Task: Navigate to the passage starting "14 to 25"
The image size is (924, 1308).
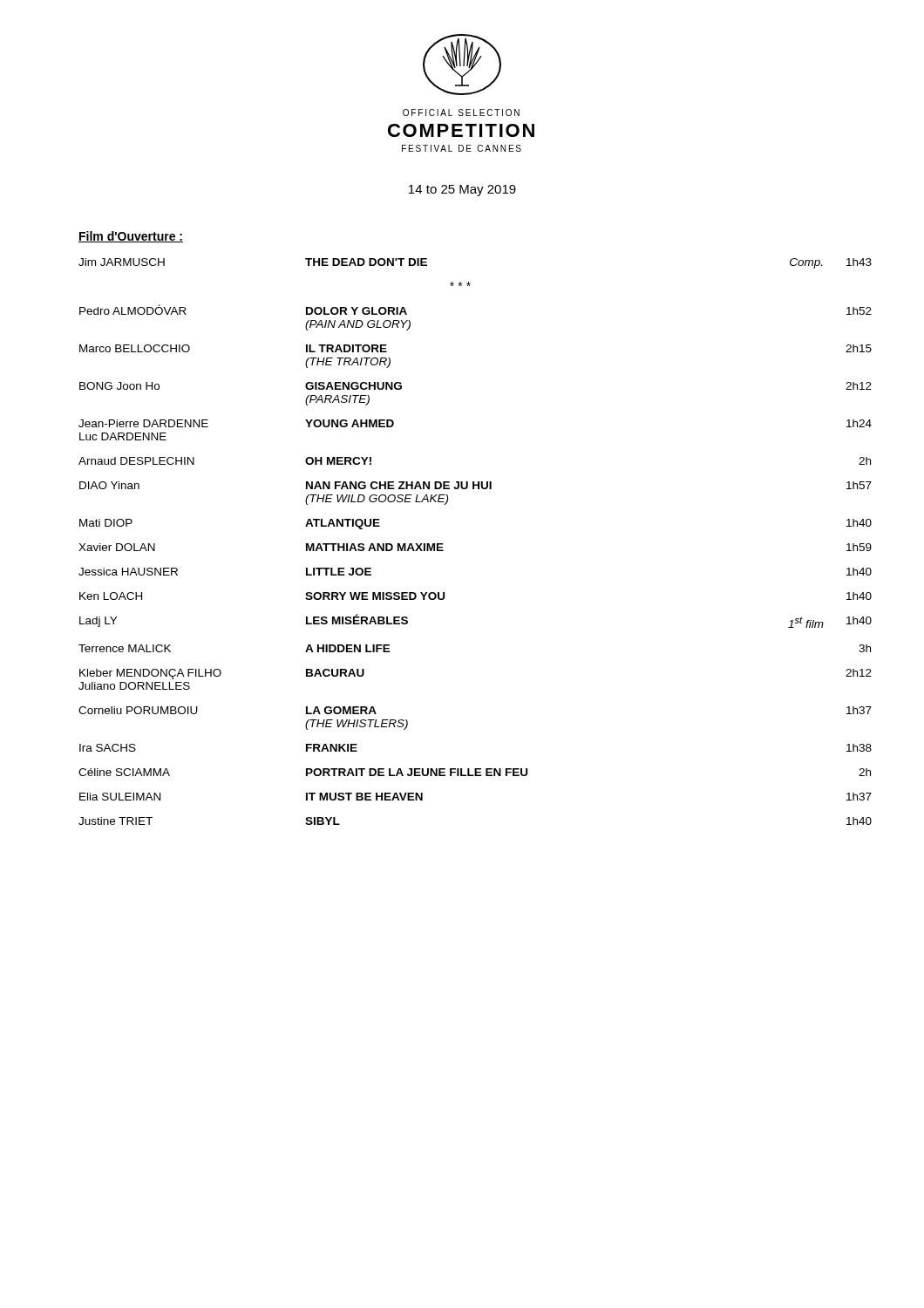Action: 462,189
